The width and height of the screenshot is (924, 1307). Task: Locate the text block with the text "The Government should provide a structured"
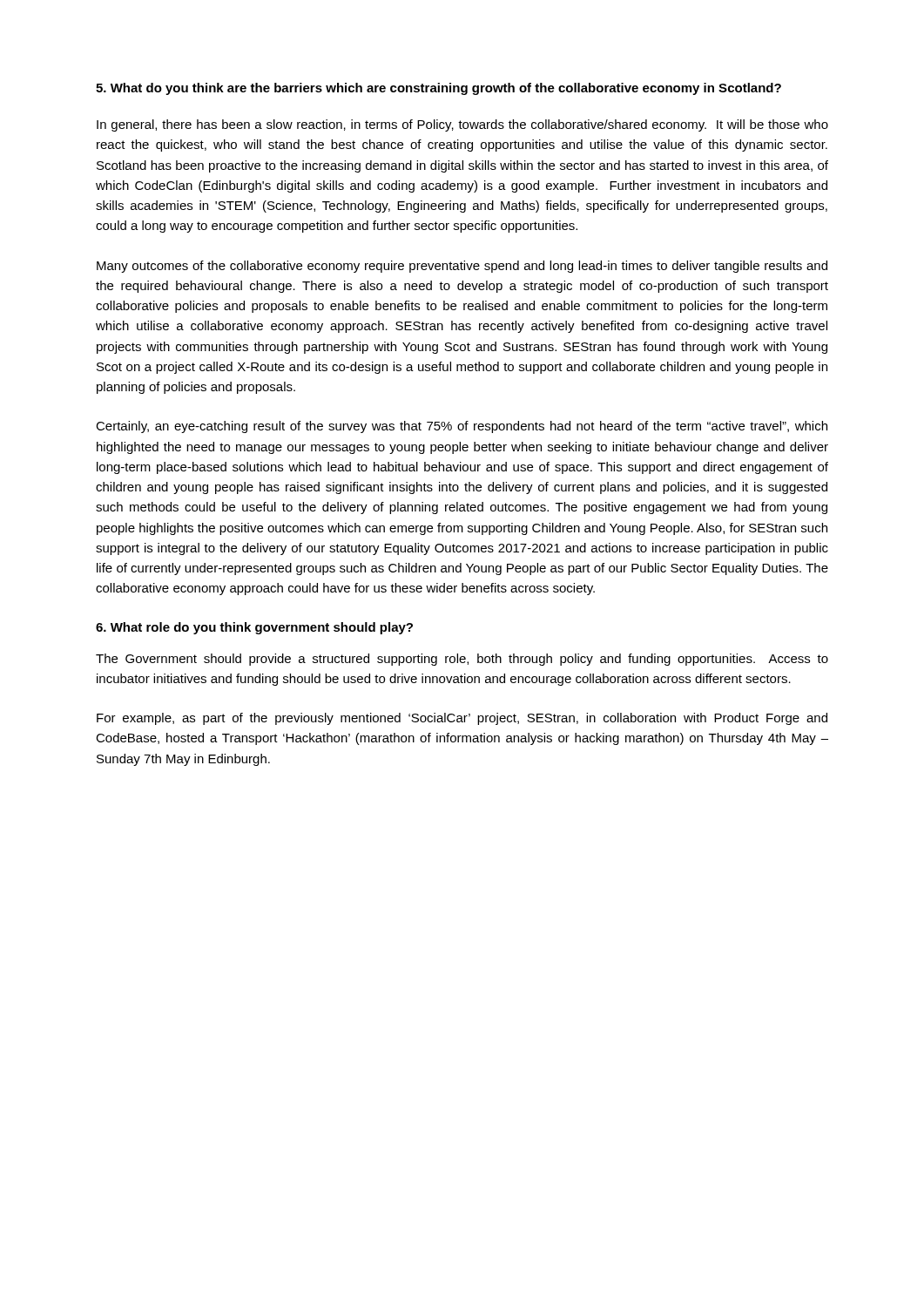[462, 668]
